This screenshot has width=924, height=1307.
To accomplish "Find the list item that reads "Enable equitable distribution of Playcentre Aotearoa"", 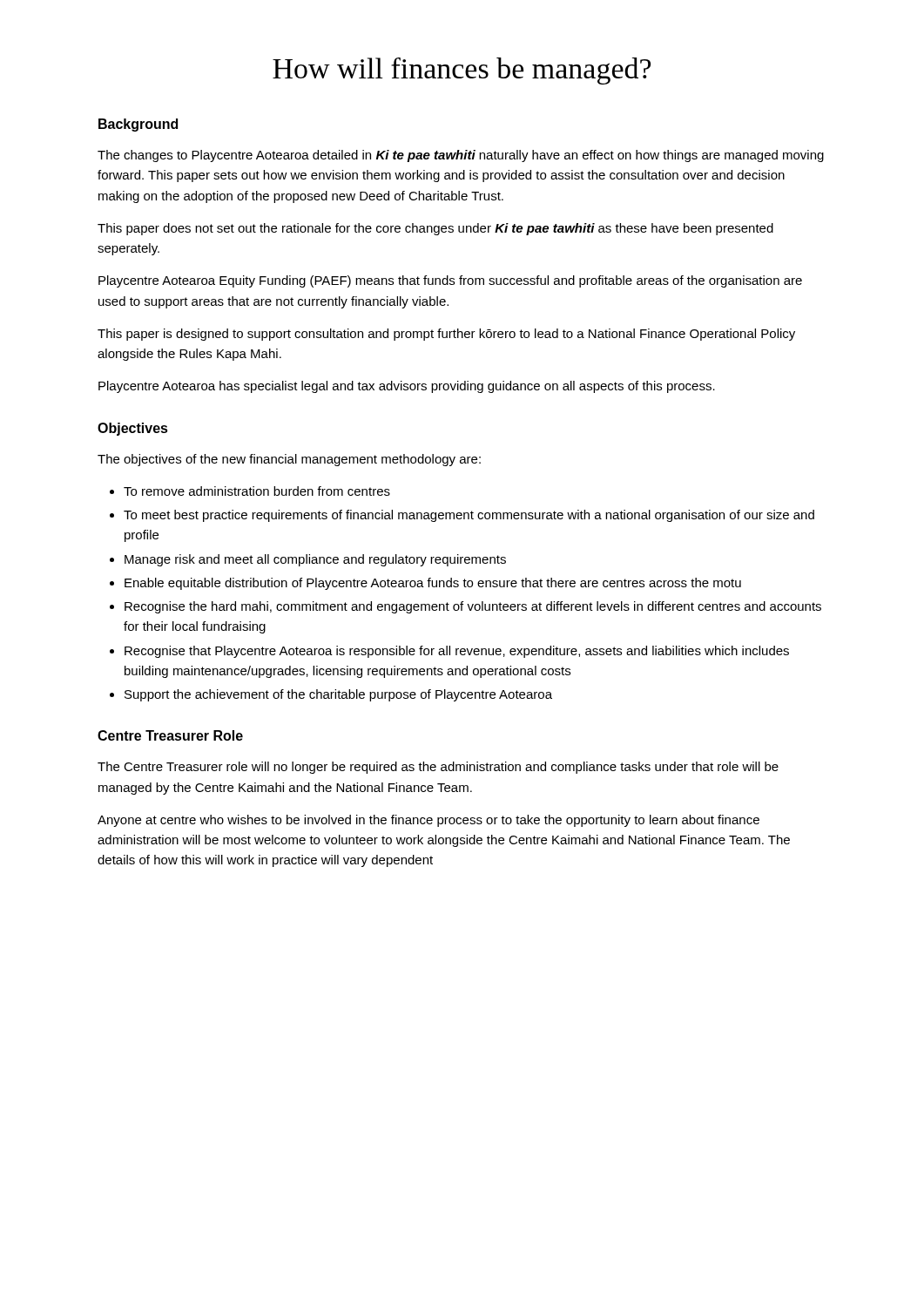I will click(x=433, y=582).
